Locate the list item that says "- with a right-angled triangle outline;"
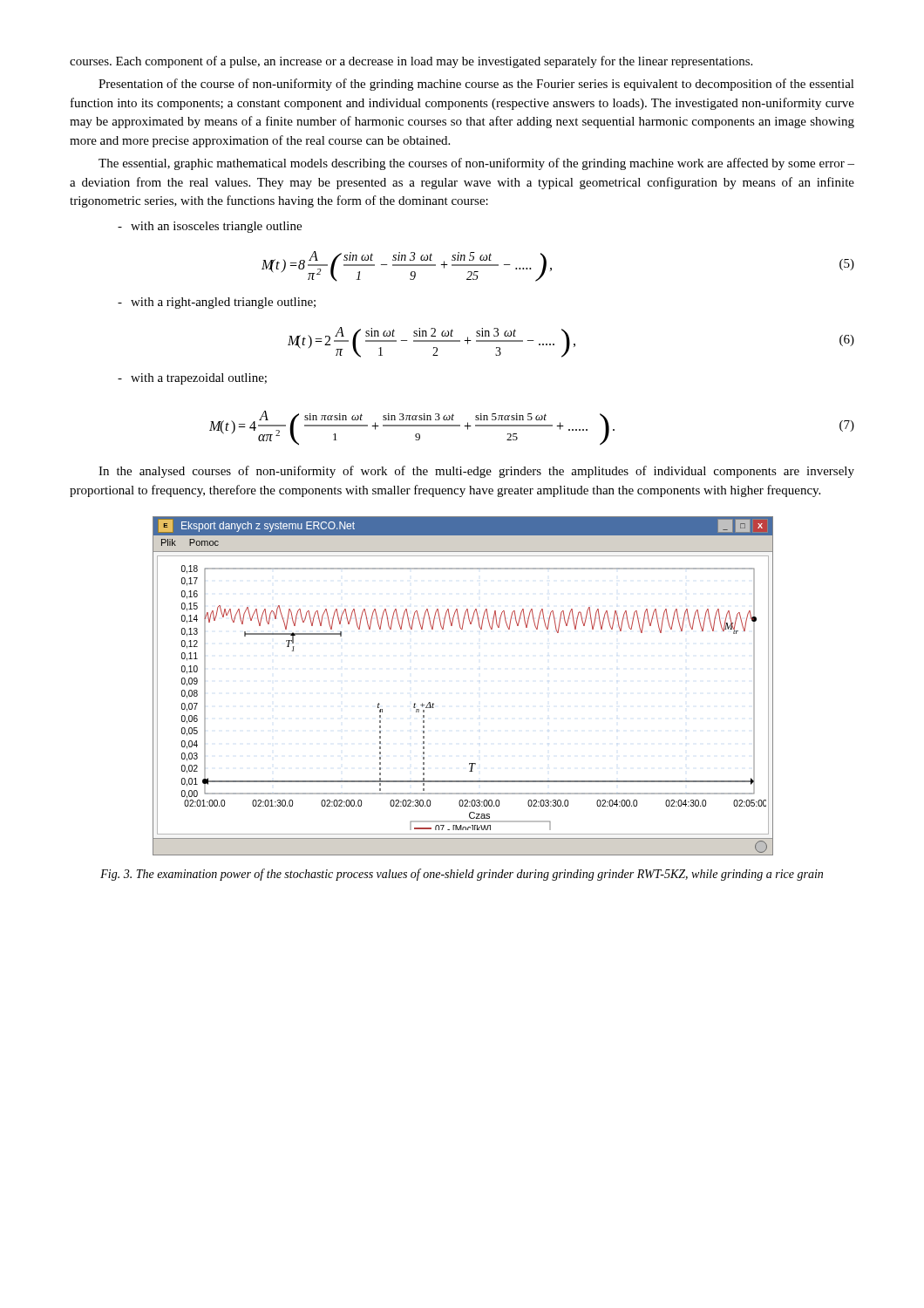The height and width of the screenshot is (1308, 924). pos(217,302)
